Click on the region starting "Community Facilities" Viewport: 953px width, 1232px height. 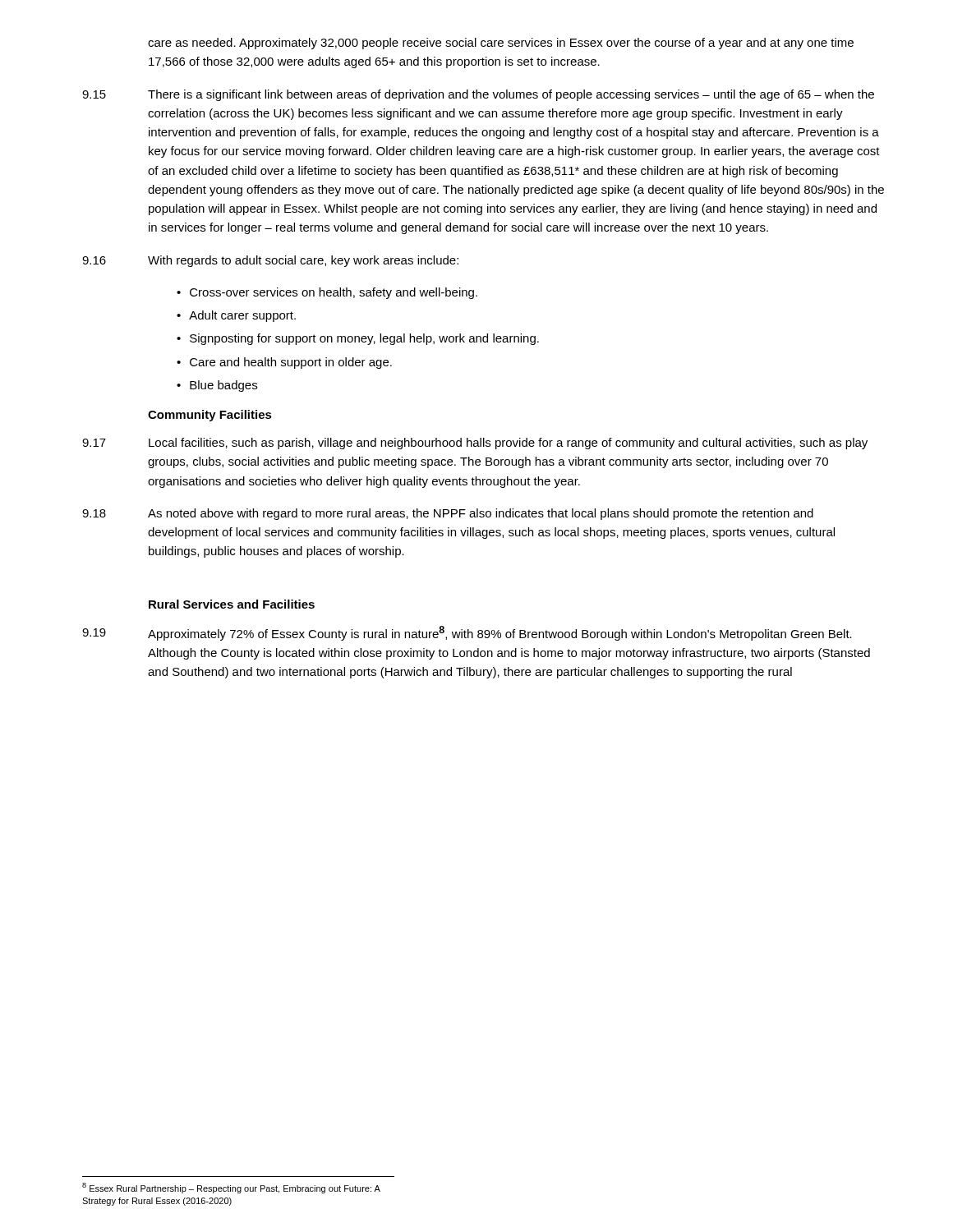click(x=210, y=414)
